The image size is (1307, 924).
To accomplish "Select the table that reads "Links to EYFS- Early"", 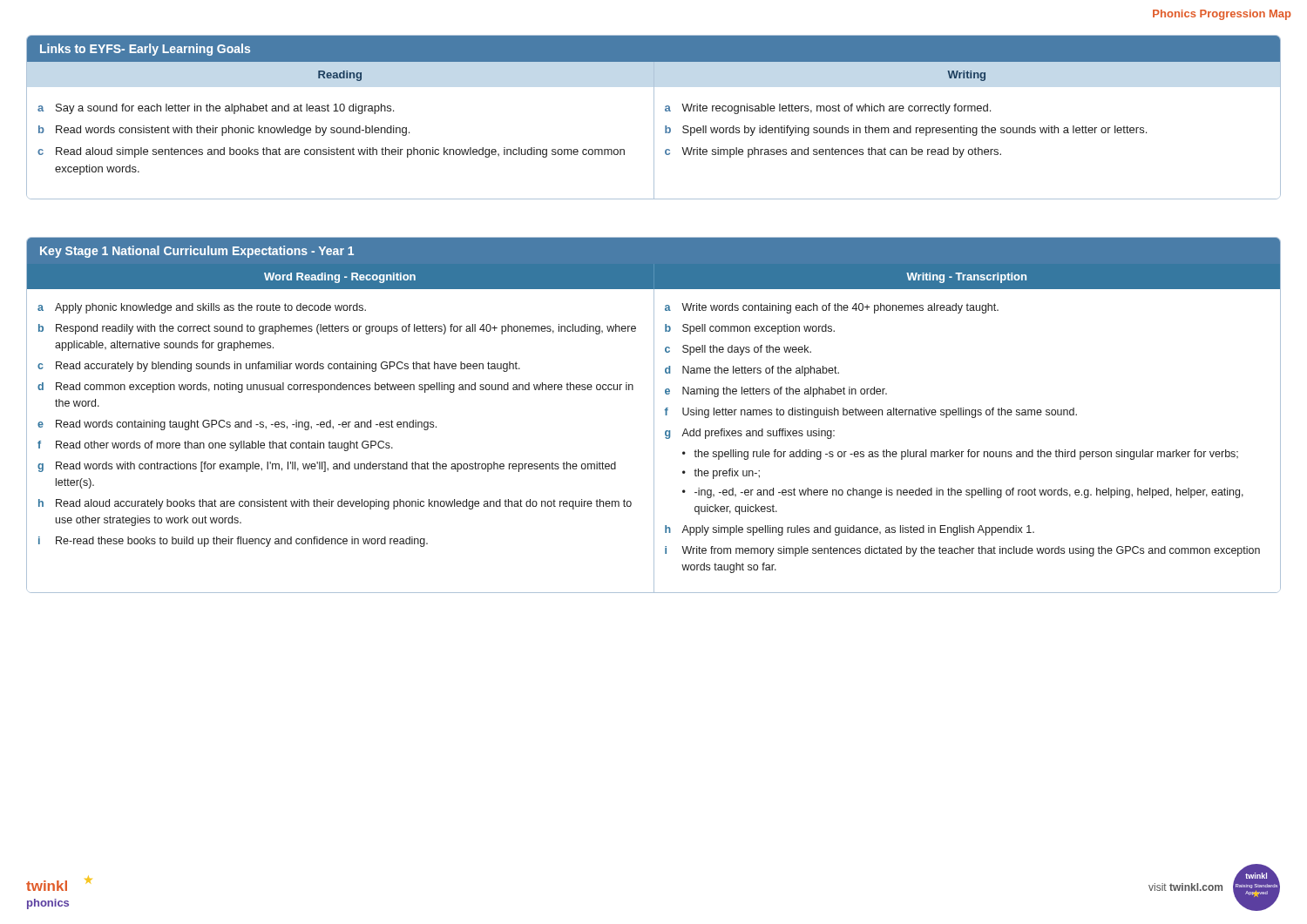I will 654,117.
